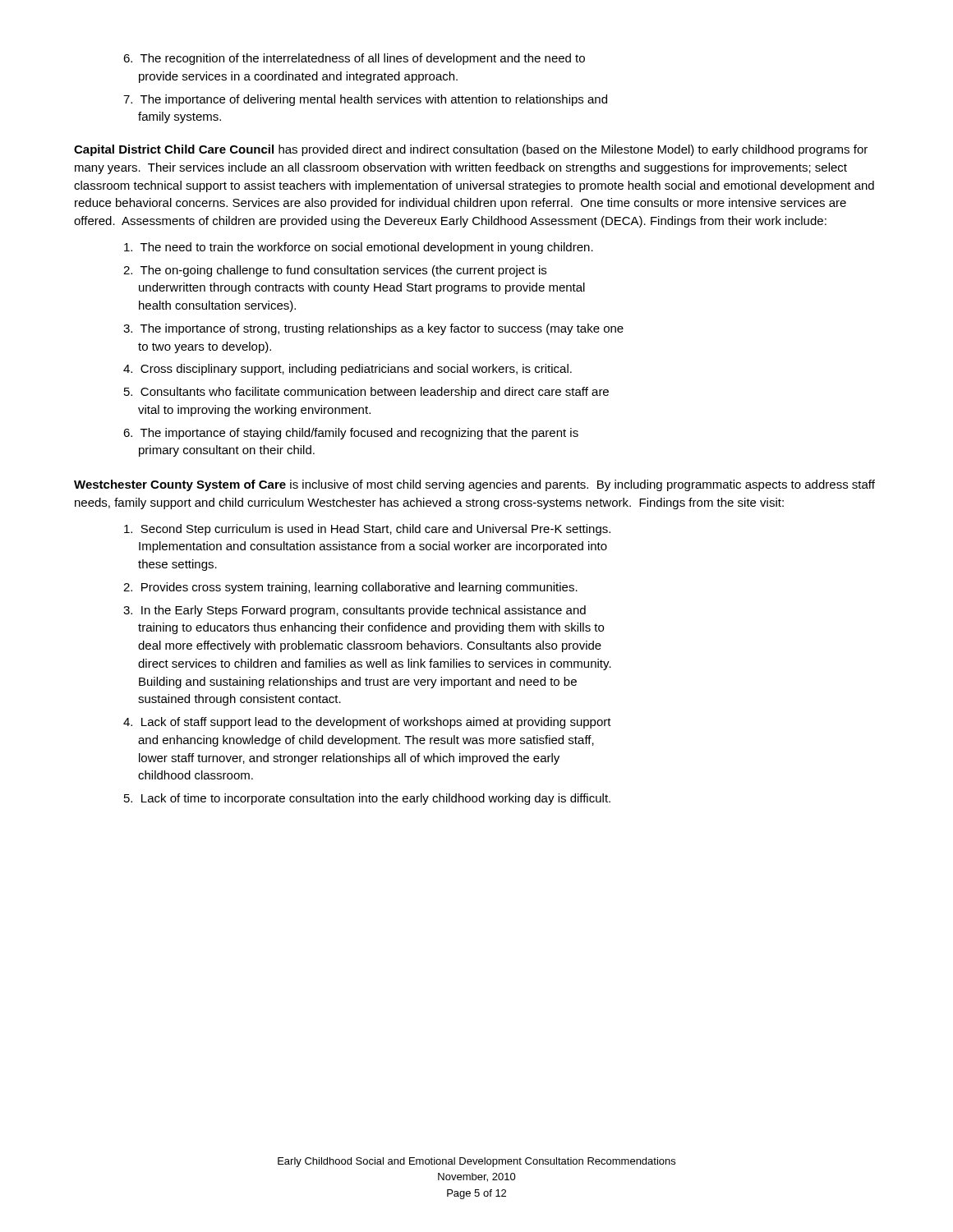Locate the block of text that opens with "5. Consultants who facilitate communication"

coord(366,400)
